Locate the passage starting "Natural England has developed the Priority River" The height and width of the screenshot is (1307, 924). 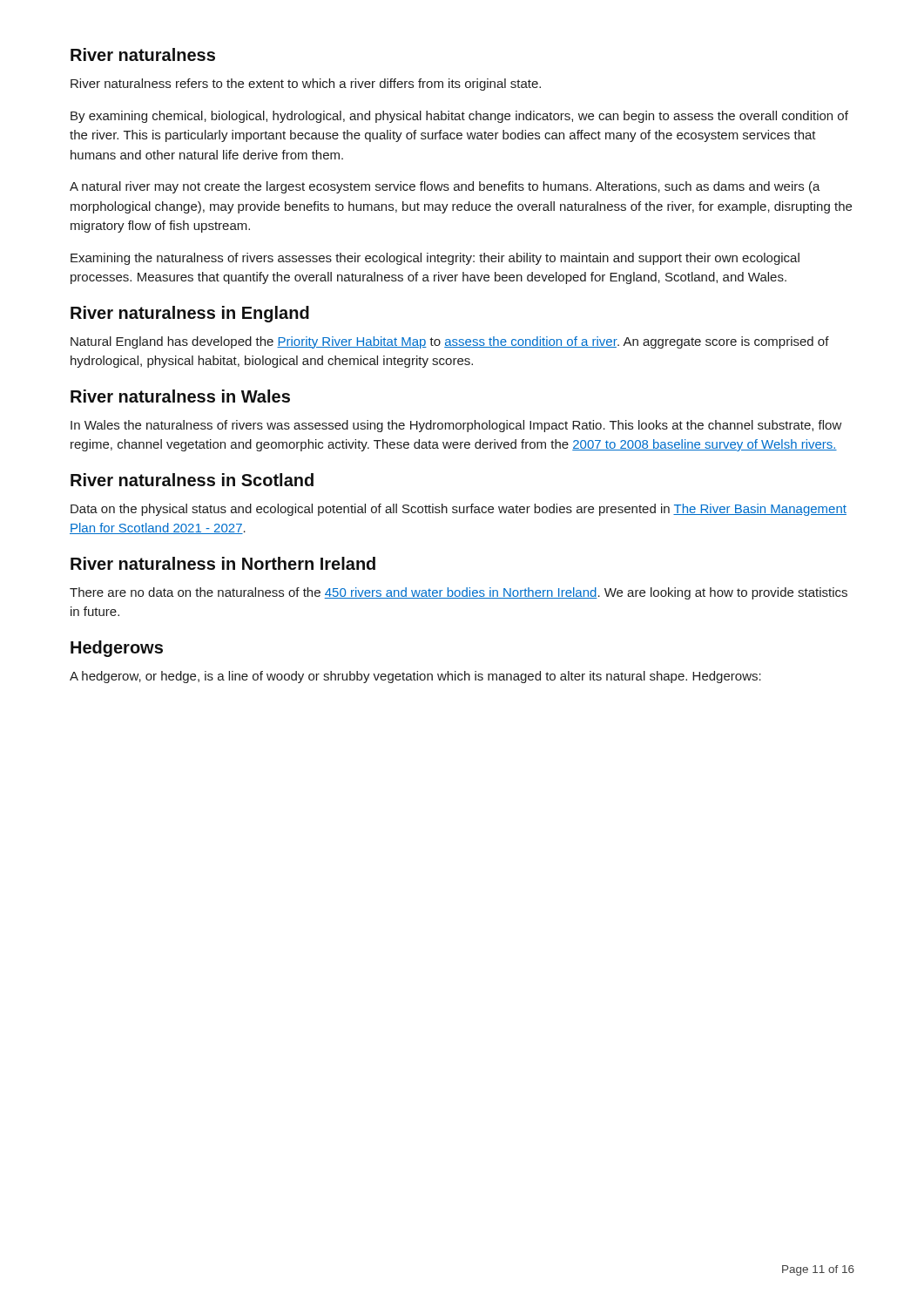[x=462, y=351]
